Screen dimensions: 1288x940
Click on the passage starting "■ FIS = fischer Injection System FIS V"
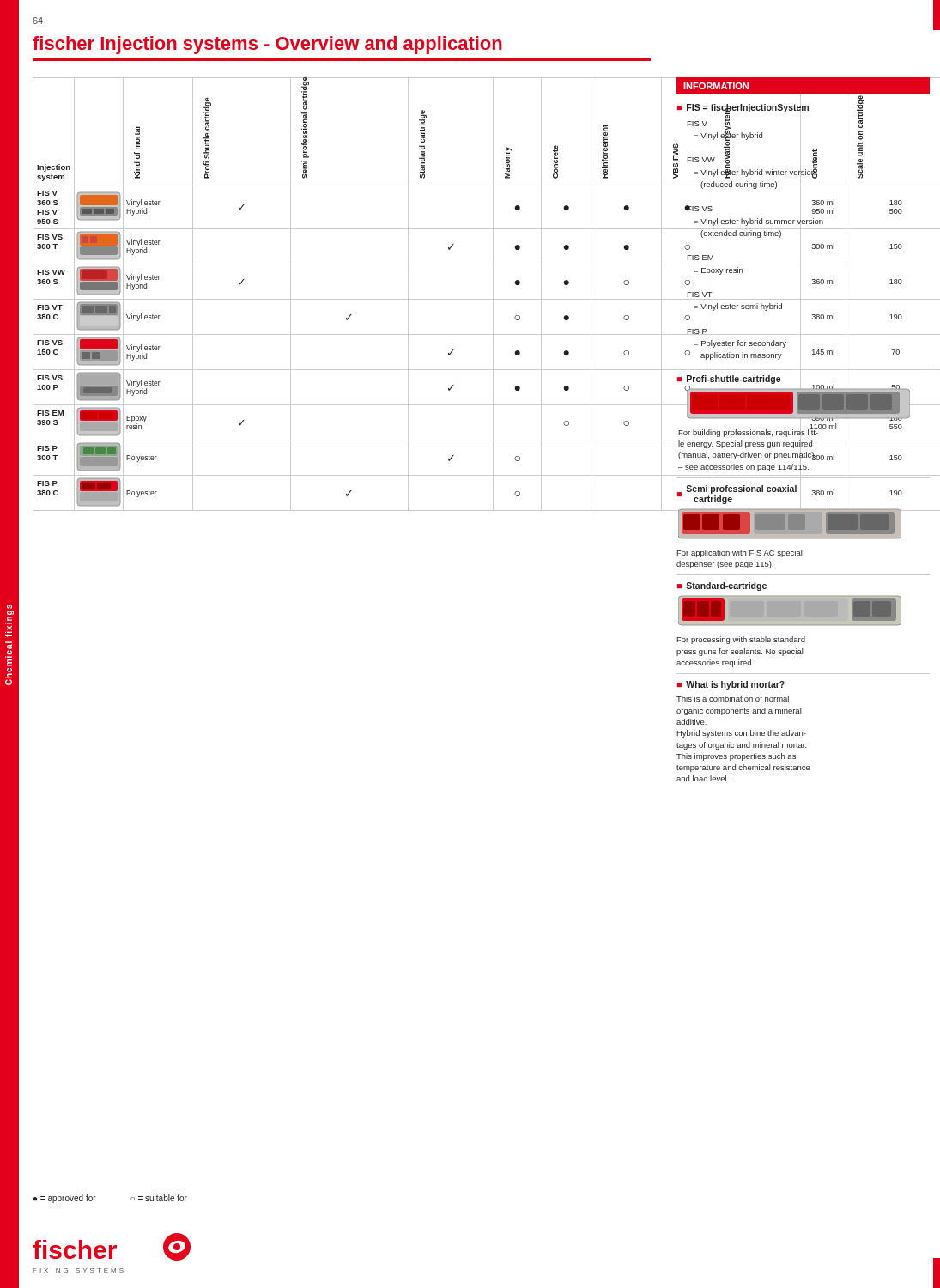pos(803,232)
